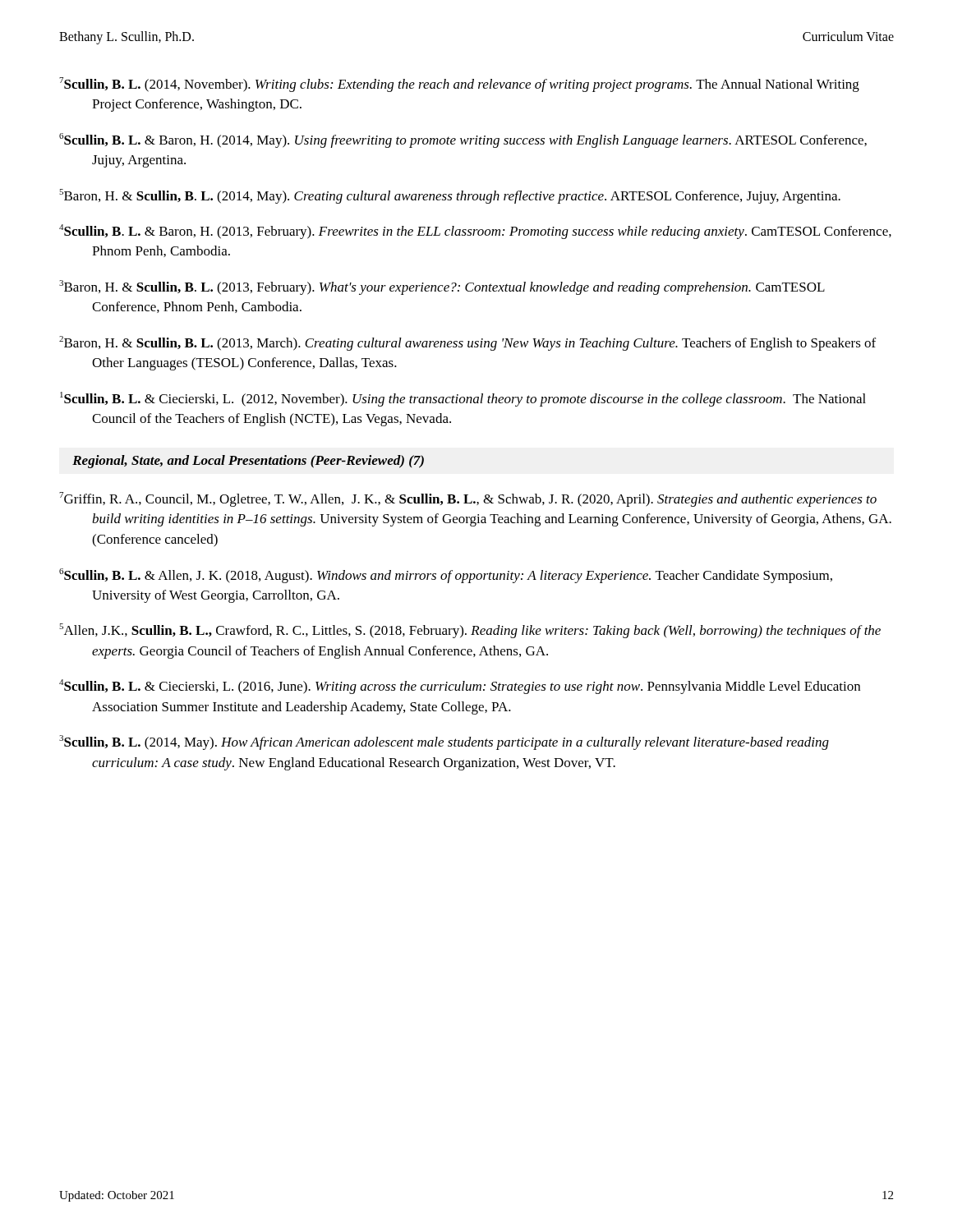This screenshot has height=1232, width=953.
Task: Locate the block of text that opens with "1Scullin, B. L."
Action: tap(463, 408)
